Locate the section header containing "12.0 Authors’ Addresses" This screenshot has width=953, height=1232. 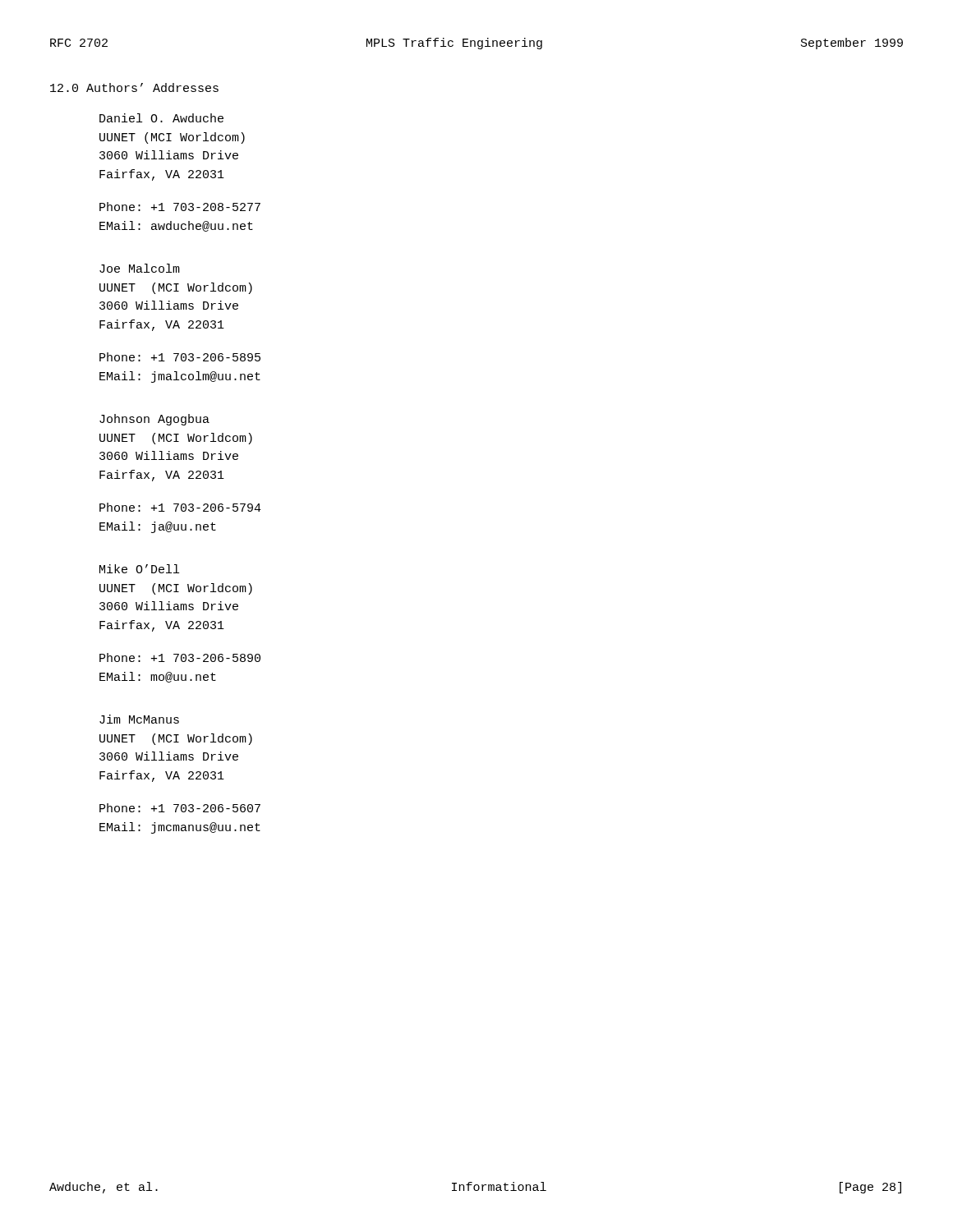pos(134,89)
